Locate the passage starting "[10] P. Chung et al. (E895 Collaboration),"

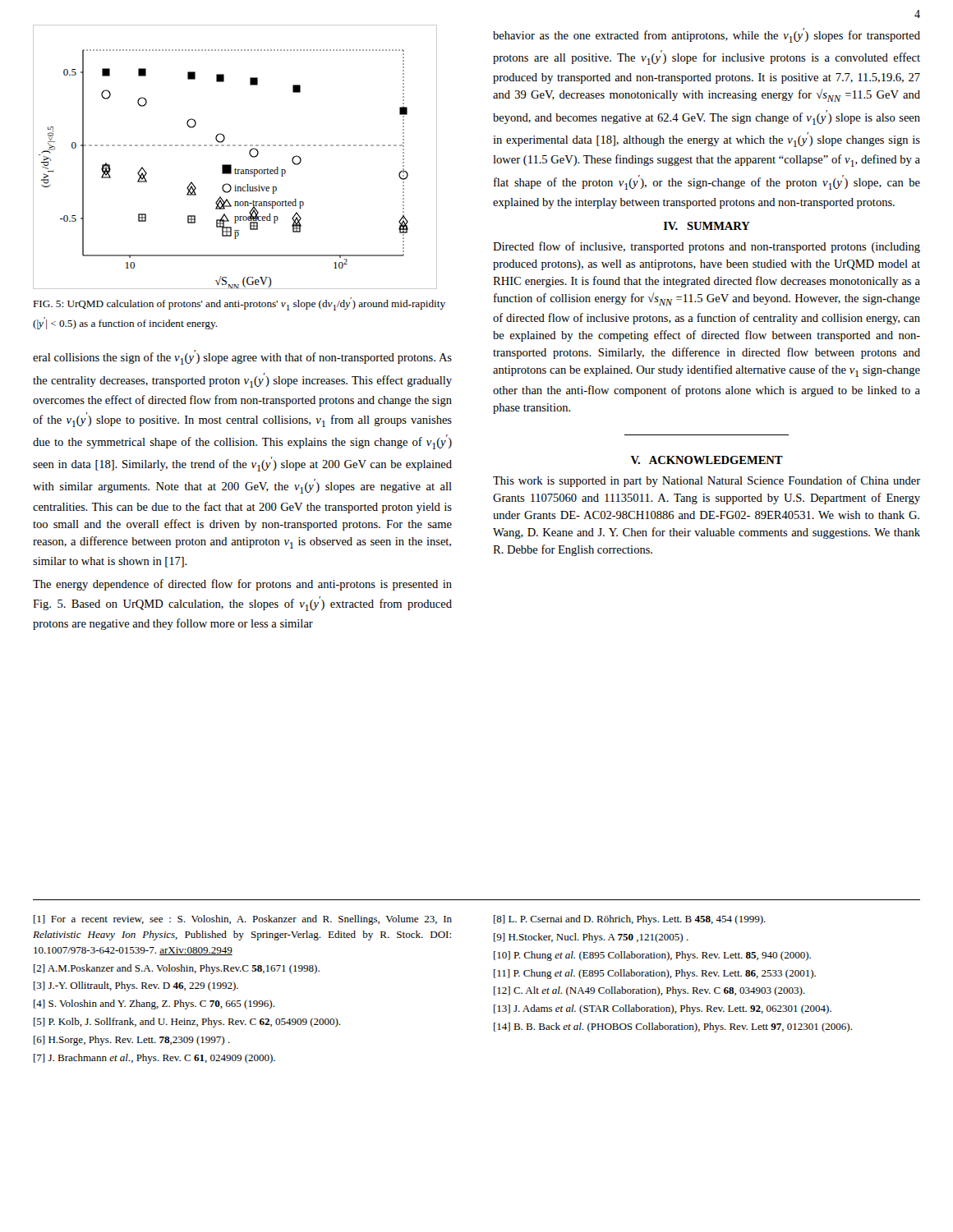coord(652,955)
